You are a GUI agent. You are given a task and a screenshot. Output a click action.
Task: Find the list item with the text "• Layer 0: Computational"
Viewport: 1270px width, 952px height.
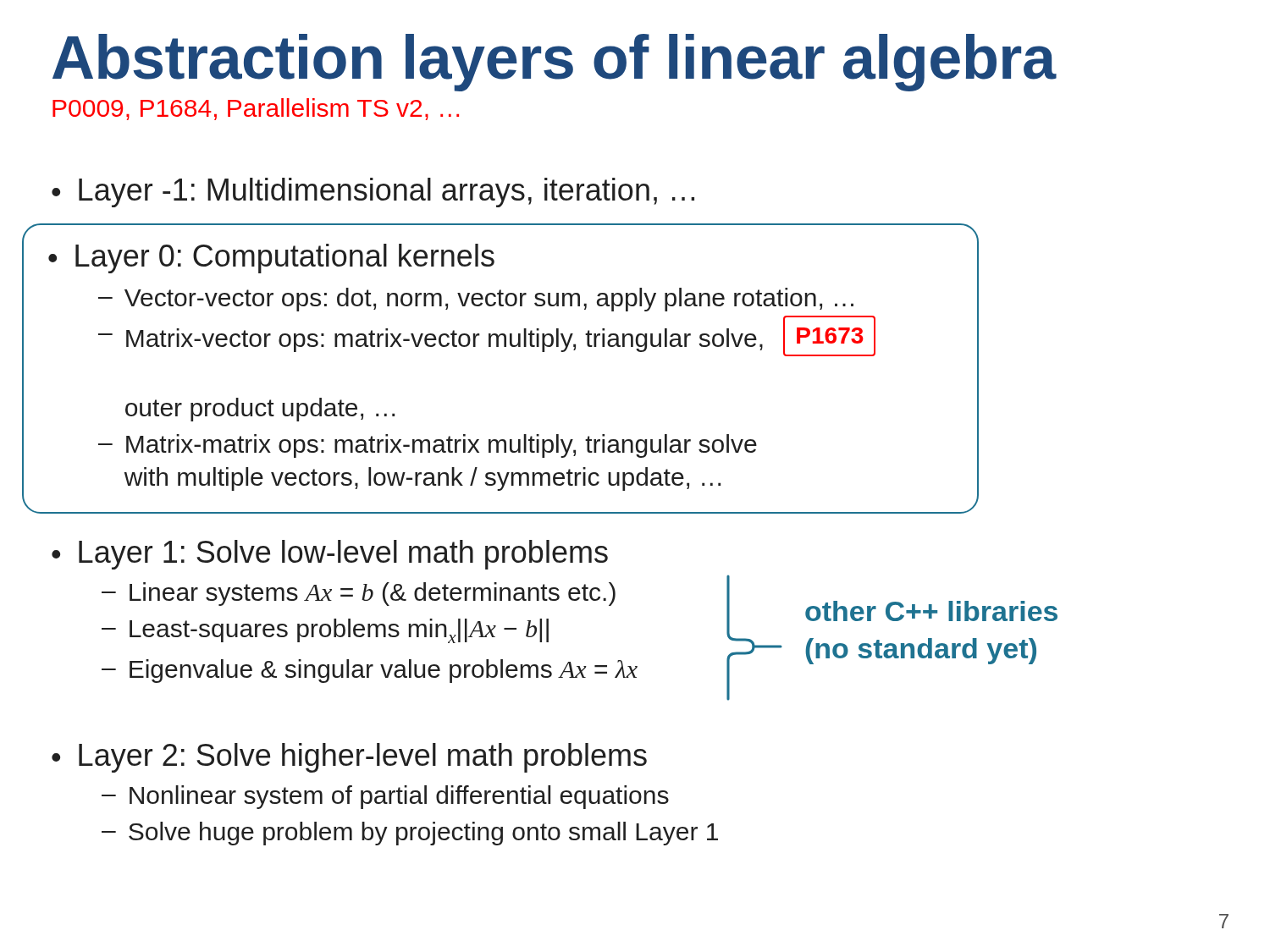pos(271,256)
